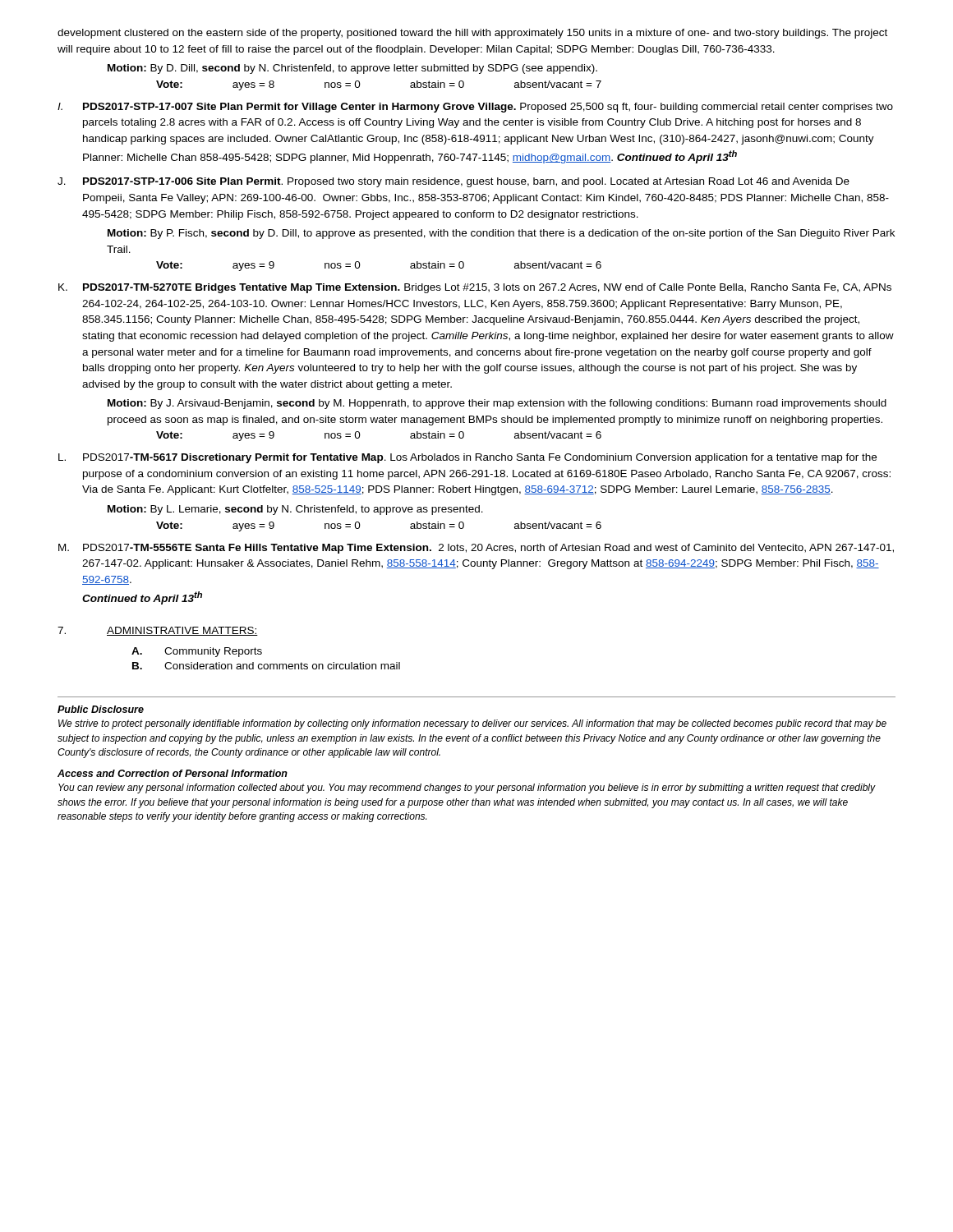The height and width of the screenshot is (1232, 953).
Task: Point to the text starting "7. ADMINISTRATIVE MATTERS:"
Action: click(157, 631)
